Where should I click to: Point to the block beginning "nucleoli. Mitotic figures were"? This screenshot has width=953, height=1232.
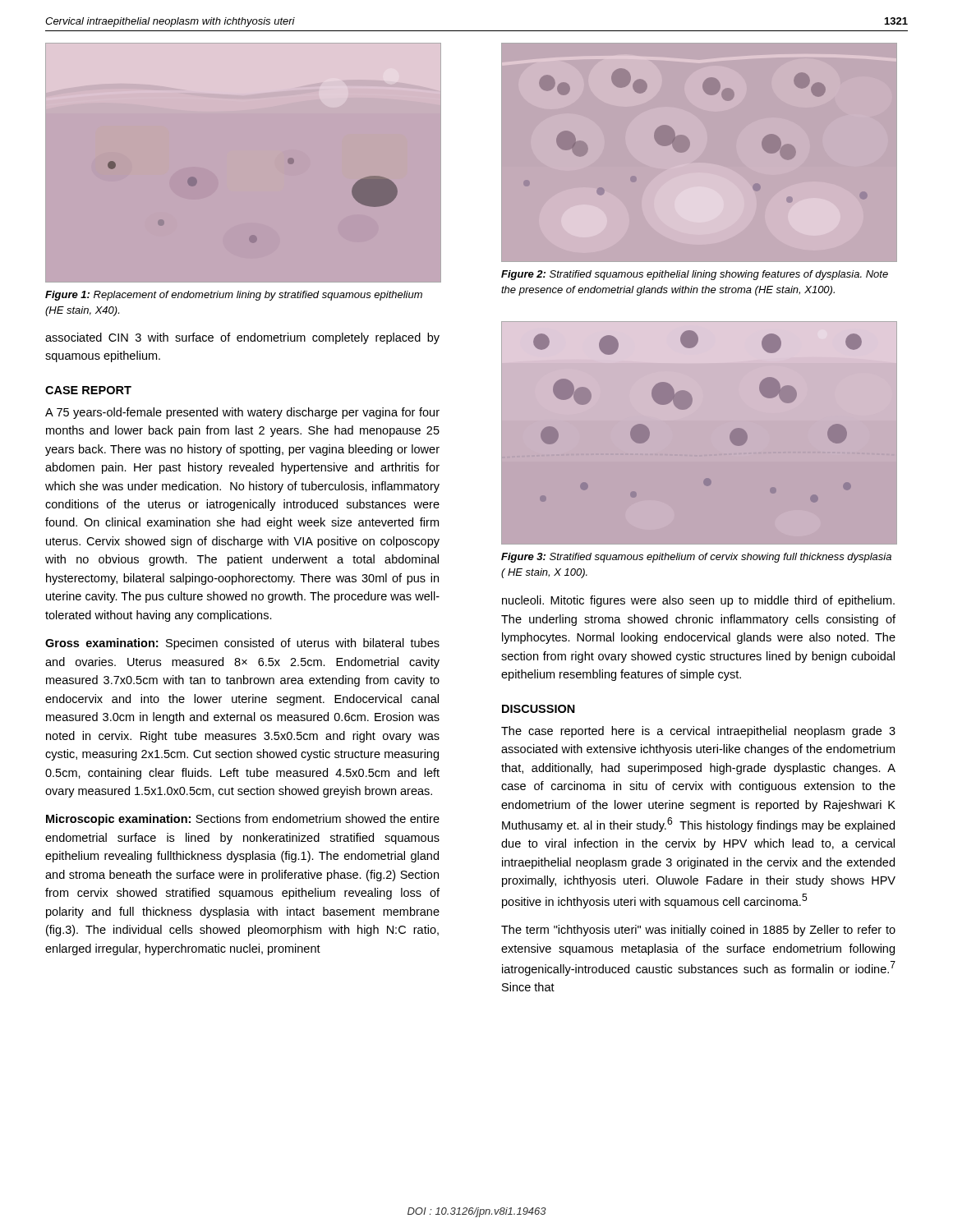coord(698,638)
